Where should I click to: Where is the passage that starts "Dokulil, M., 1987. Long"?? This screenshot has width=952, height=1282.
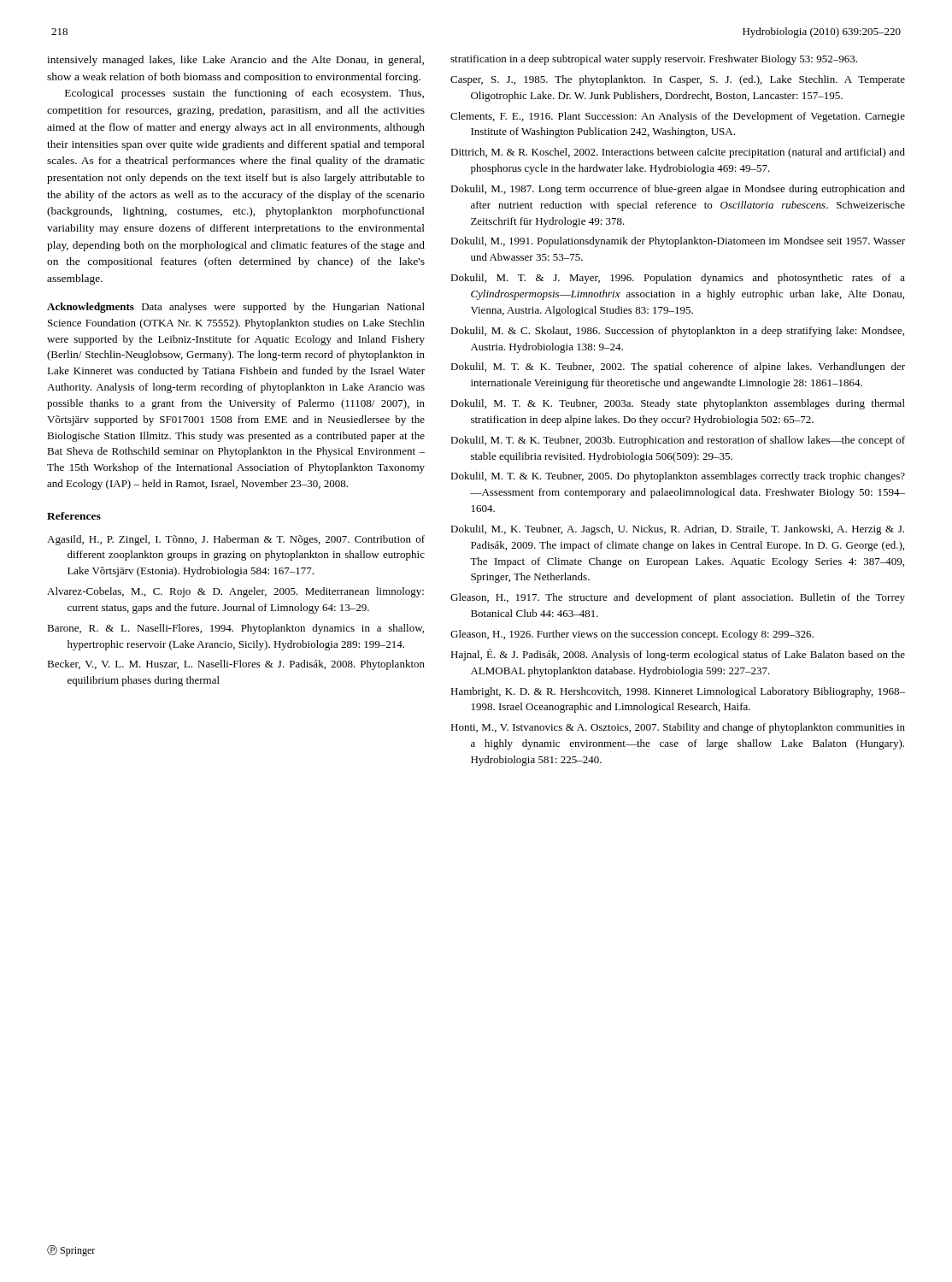coord(678,204)
